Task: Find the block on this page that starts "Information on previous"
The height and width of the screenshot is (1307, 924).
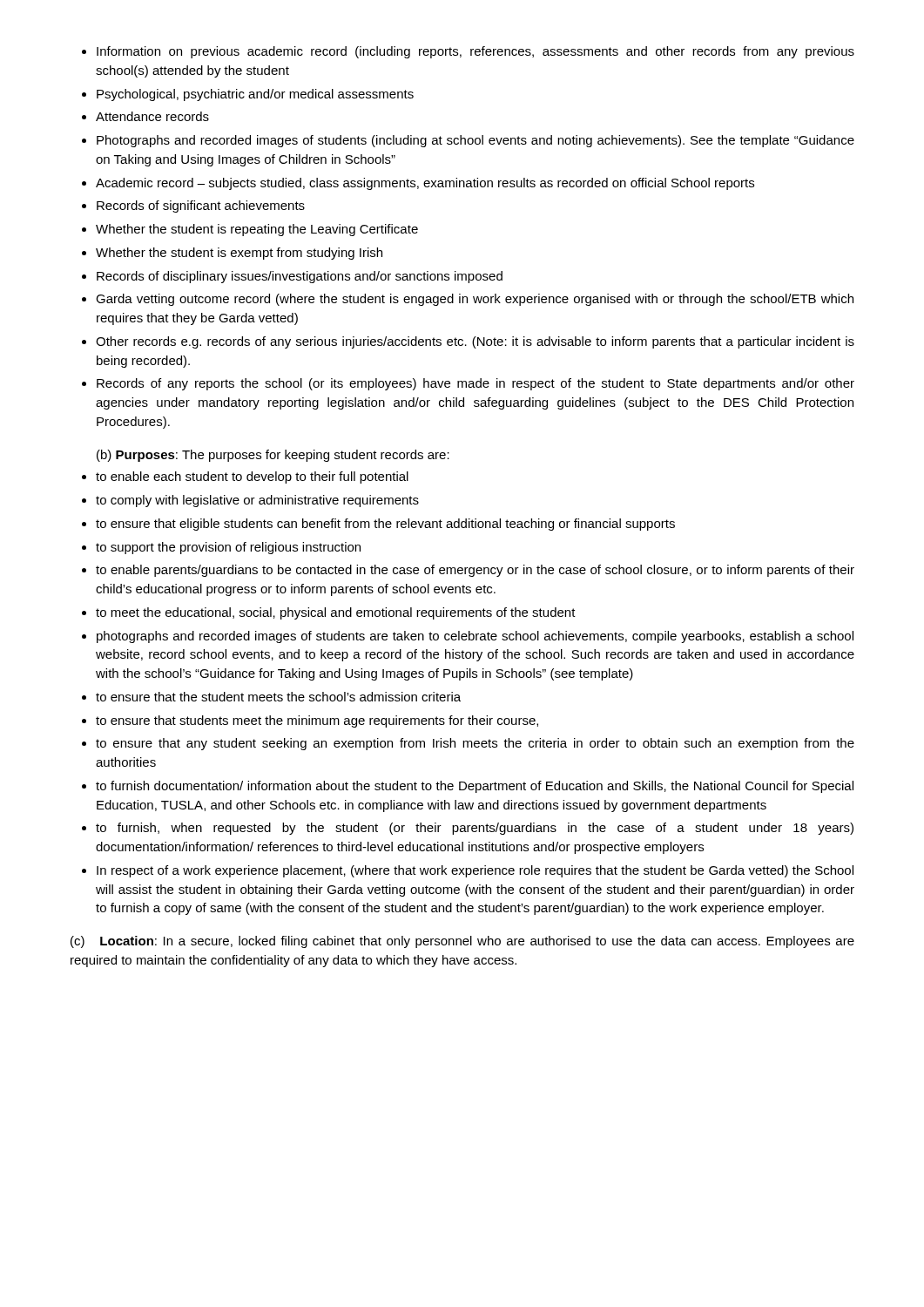Action: coord(475,60)
